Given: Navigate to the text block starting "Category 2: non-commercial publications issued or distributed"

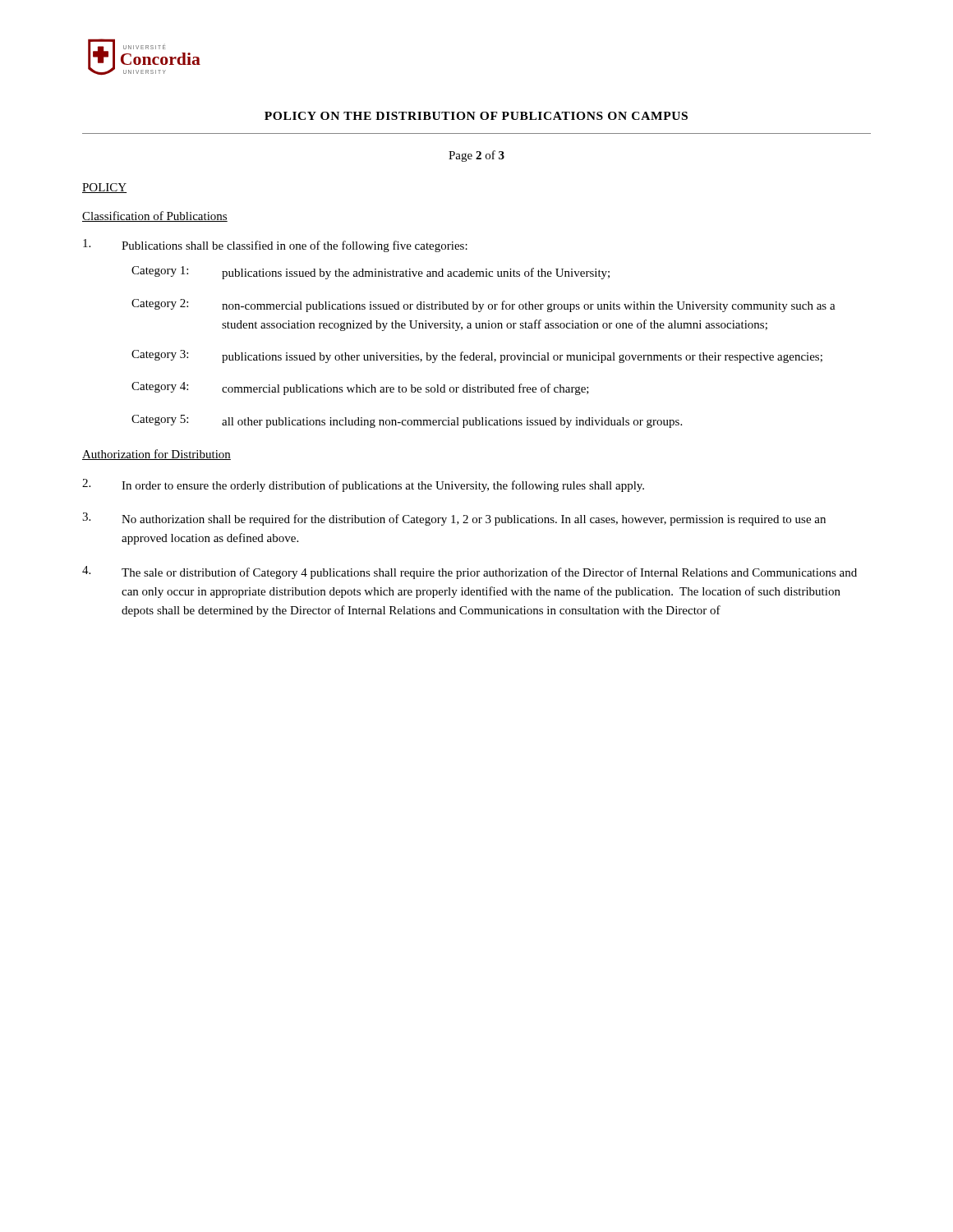Looking at the screenshot, I should (501, 315).
